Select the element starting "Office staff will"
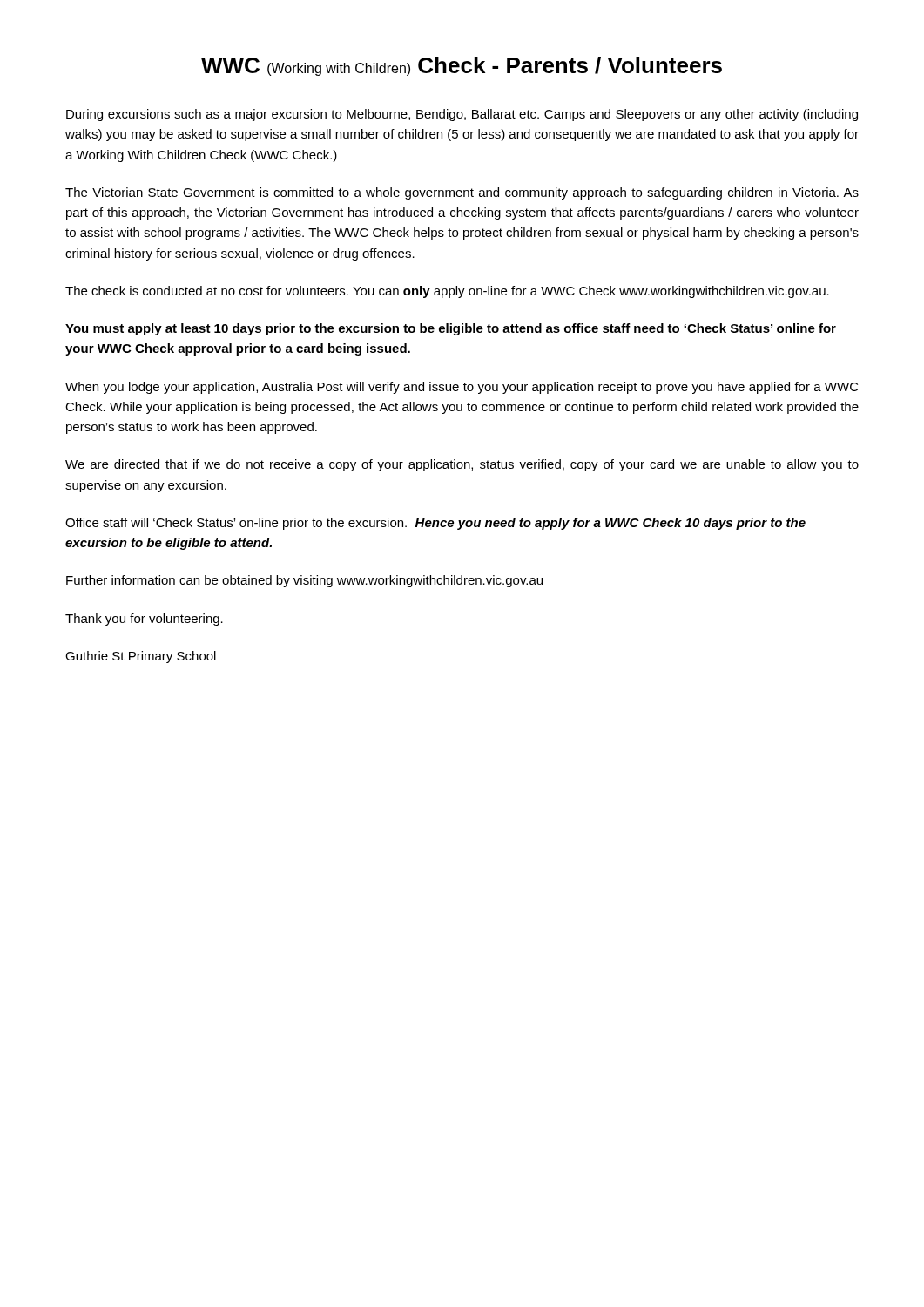Viewport: 924px width, 1307px height. click(435, 532)
